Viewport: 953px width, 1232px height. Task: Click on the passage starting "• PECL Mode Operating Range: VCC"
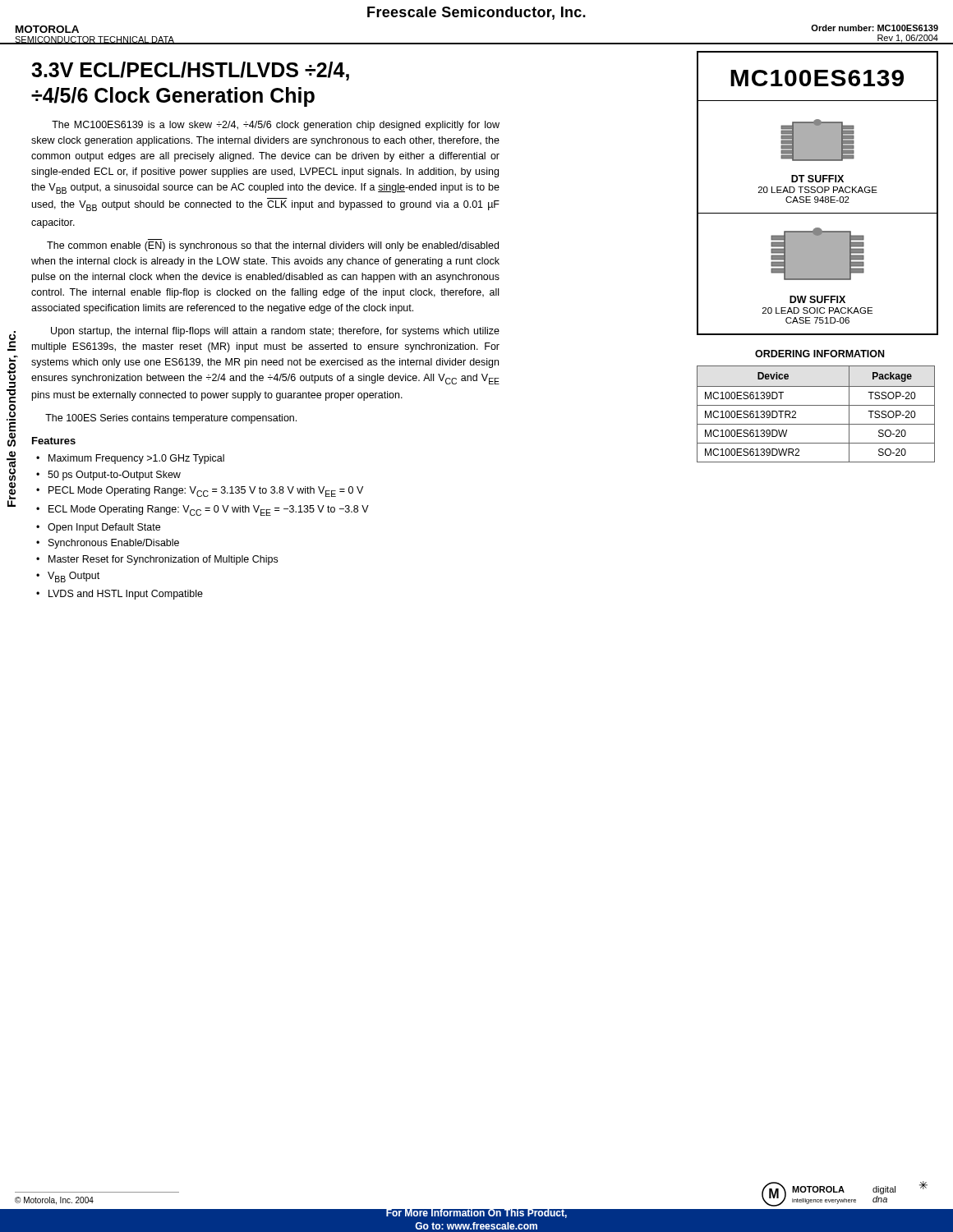[x=200, y=491]
